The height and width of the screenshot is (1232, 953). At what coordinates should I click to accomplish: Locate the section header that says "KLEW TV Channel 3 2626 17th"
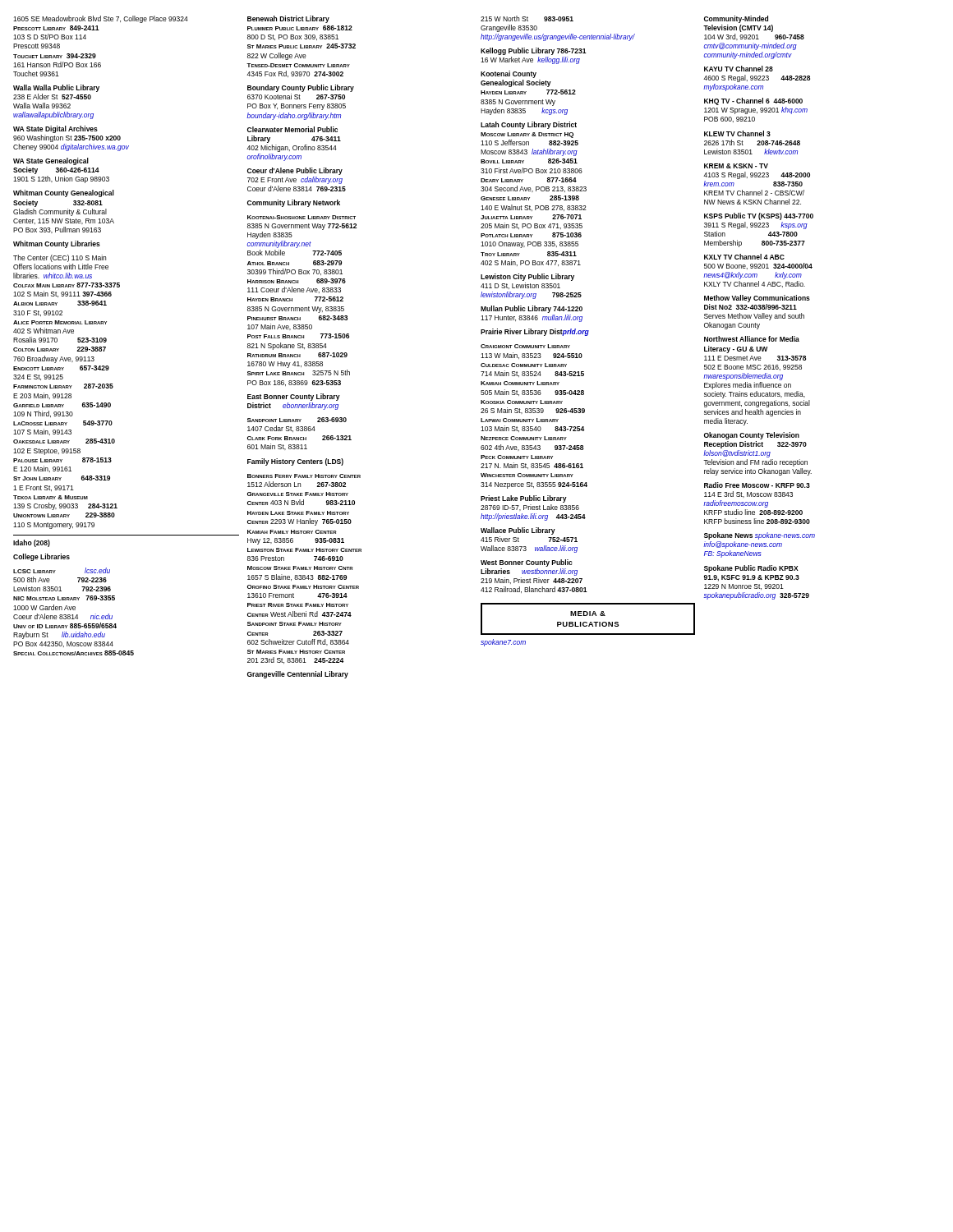752,143
